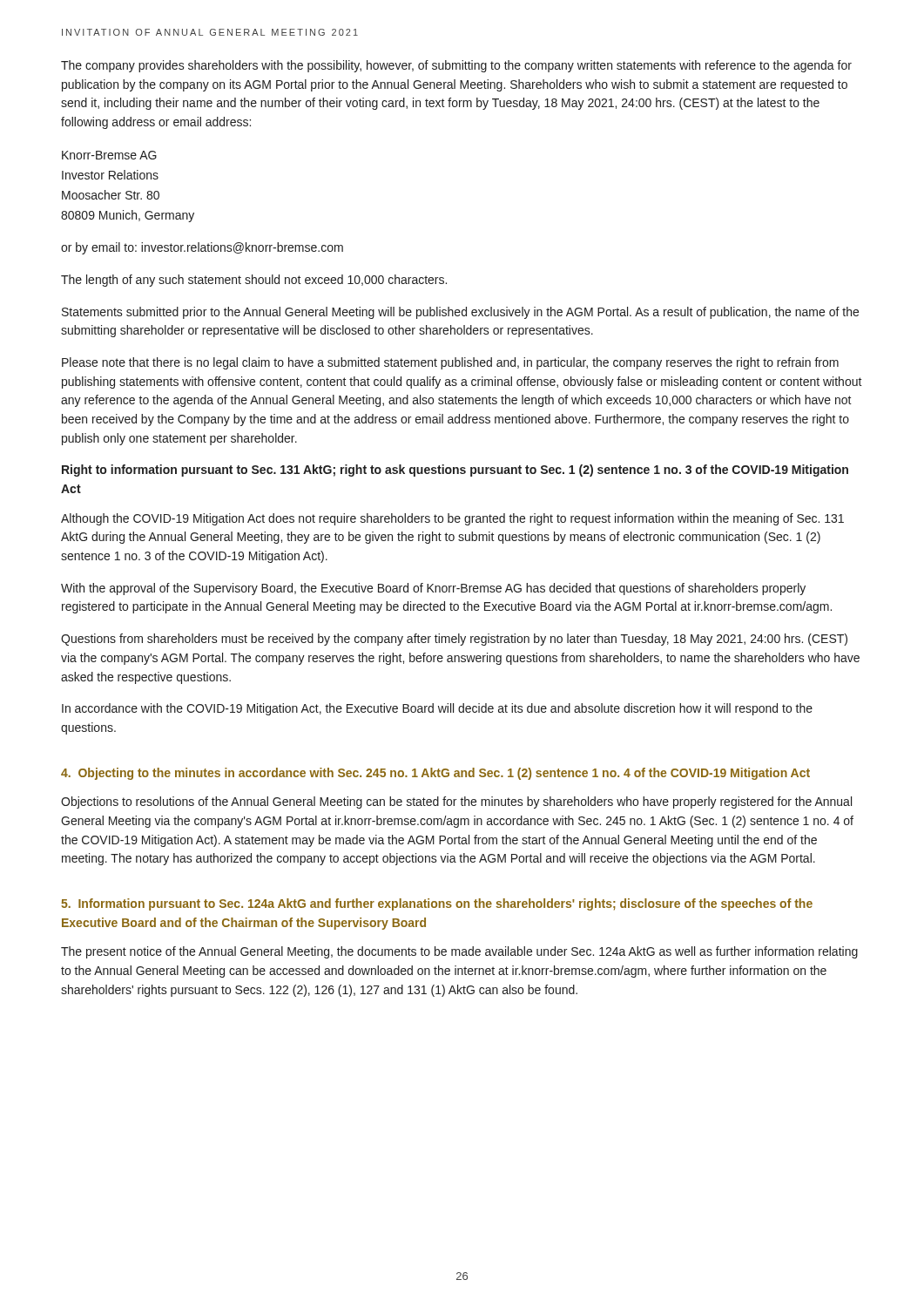This screenshot has height=1307, width=924.
Task: Navigate to the text block starting "The length of any such statement should"
Action: click(x=254, y=280)
